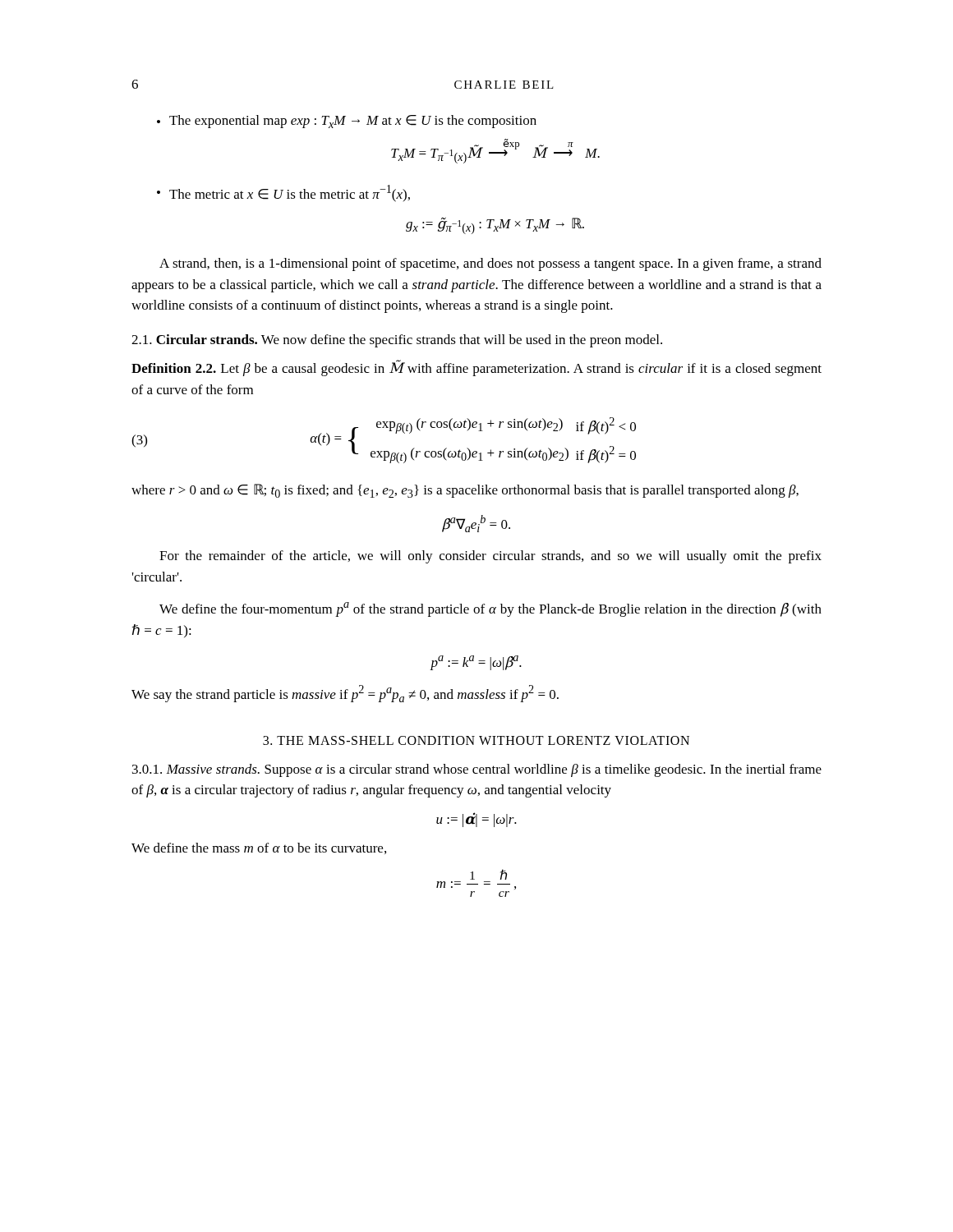The width and height of the screenshot is (953, 1232).
Task: Click on the text block that says "Definition 2.2. Let β"
Action: pos(476,379)
